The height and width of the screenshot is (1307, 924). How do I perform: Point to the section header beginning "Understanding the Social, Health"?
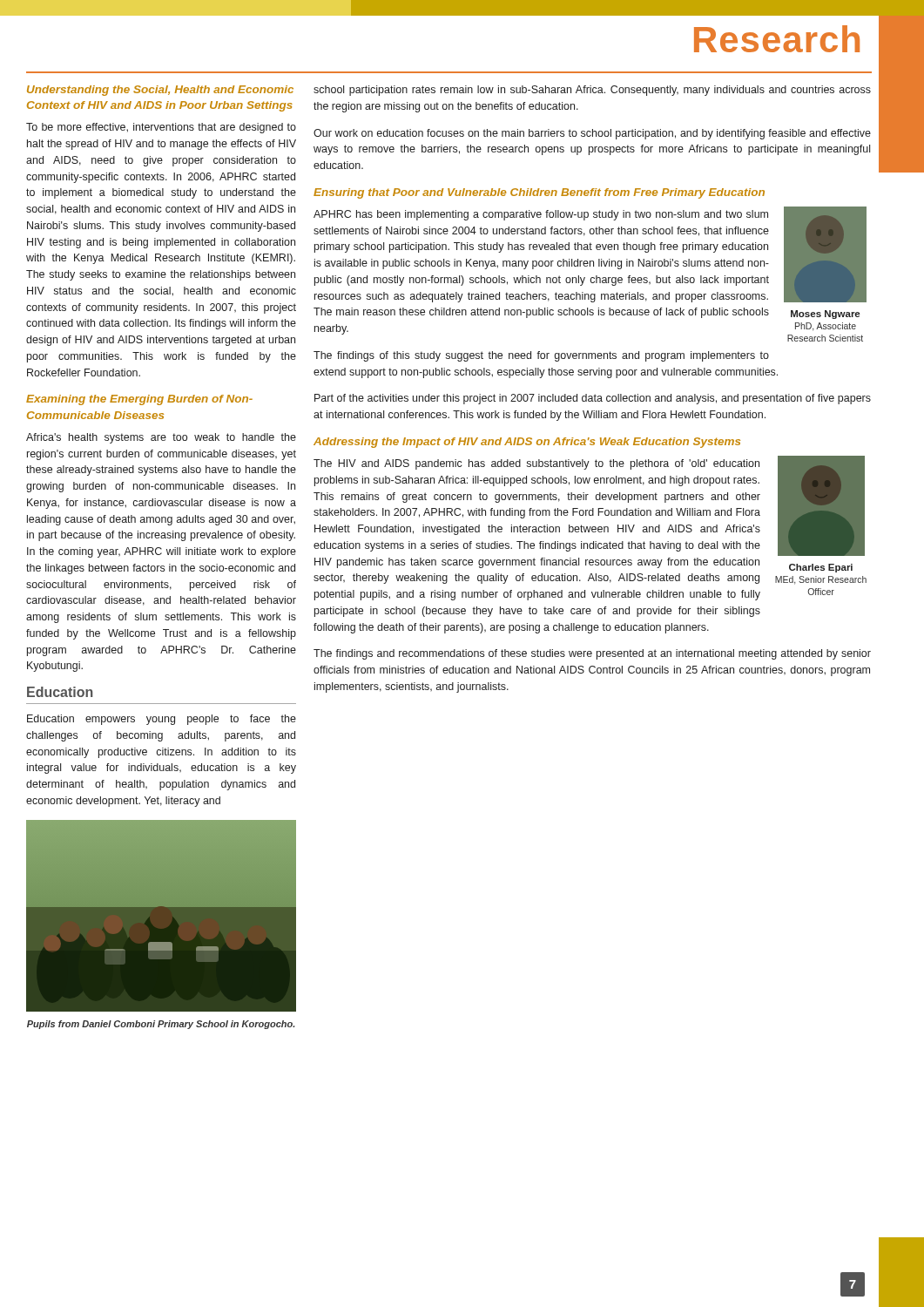(161, 98)
